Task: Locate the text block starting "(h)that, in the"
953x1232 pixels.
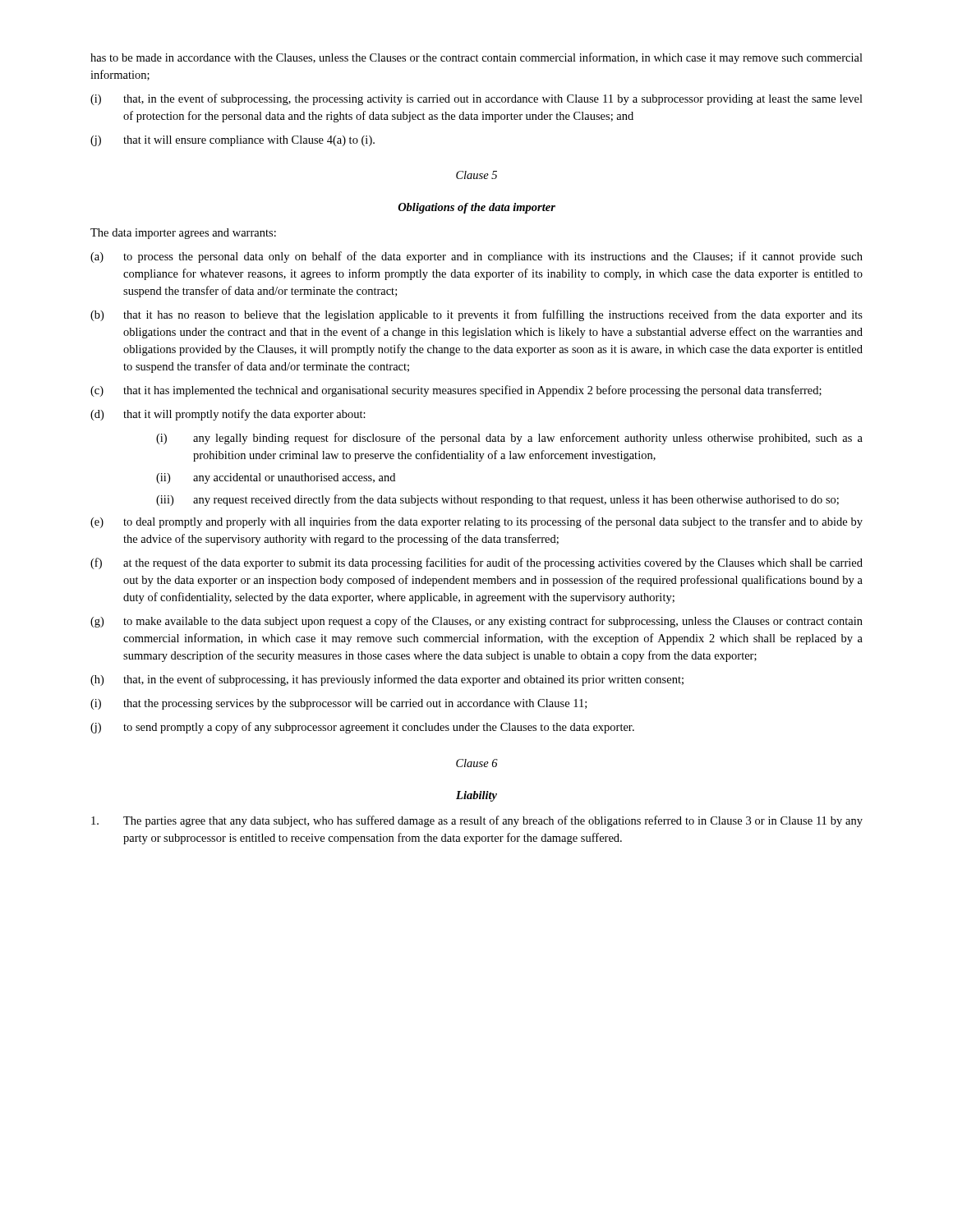Action: (x=476, y=680)
